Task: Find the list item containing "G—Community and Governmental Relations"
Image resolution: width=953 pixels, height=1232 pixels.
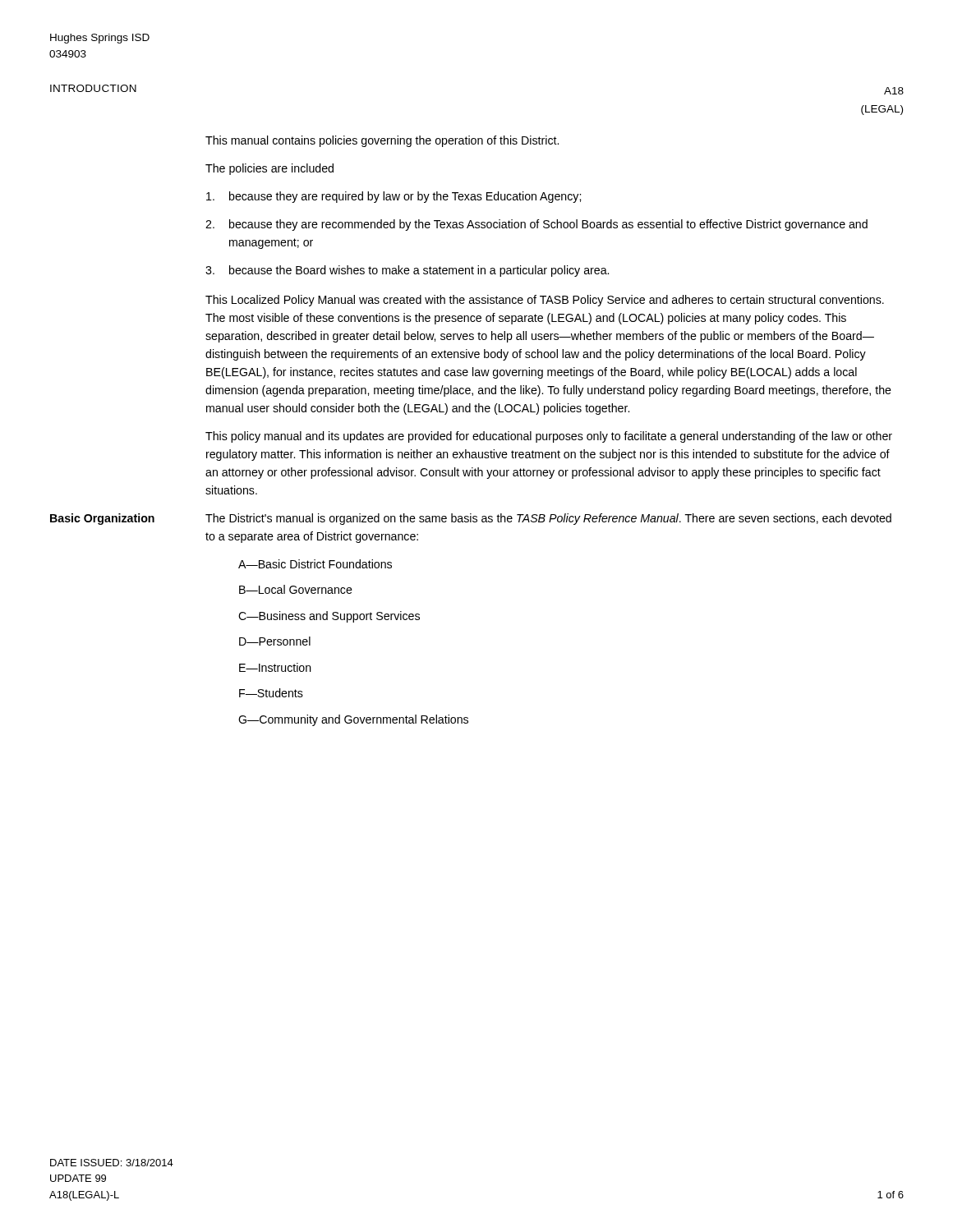Action: [x=353, y=720]
